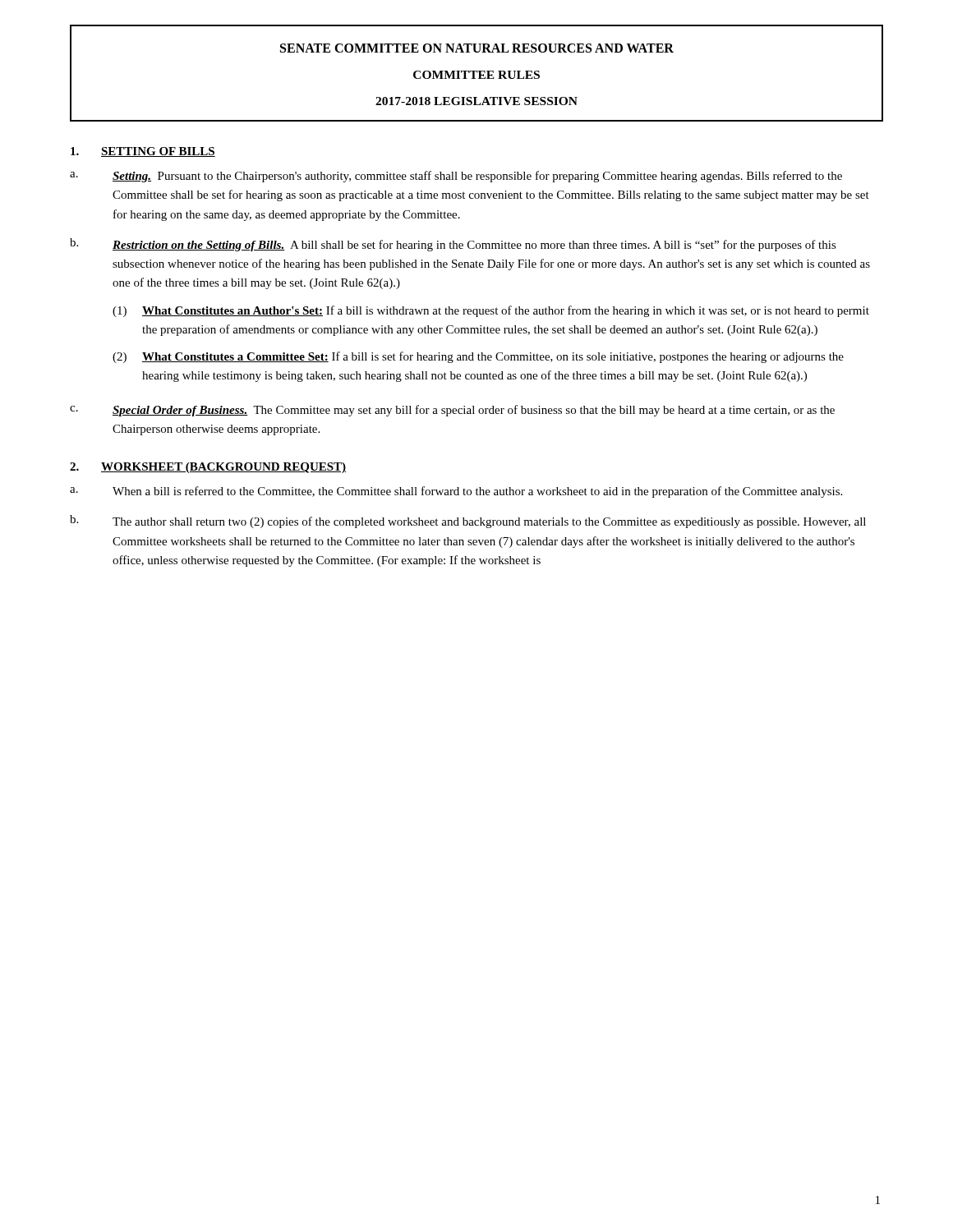
Task: Point to the text block starting "1. SETTING OF BILLS"
Action: coord(142,152)
